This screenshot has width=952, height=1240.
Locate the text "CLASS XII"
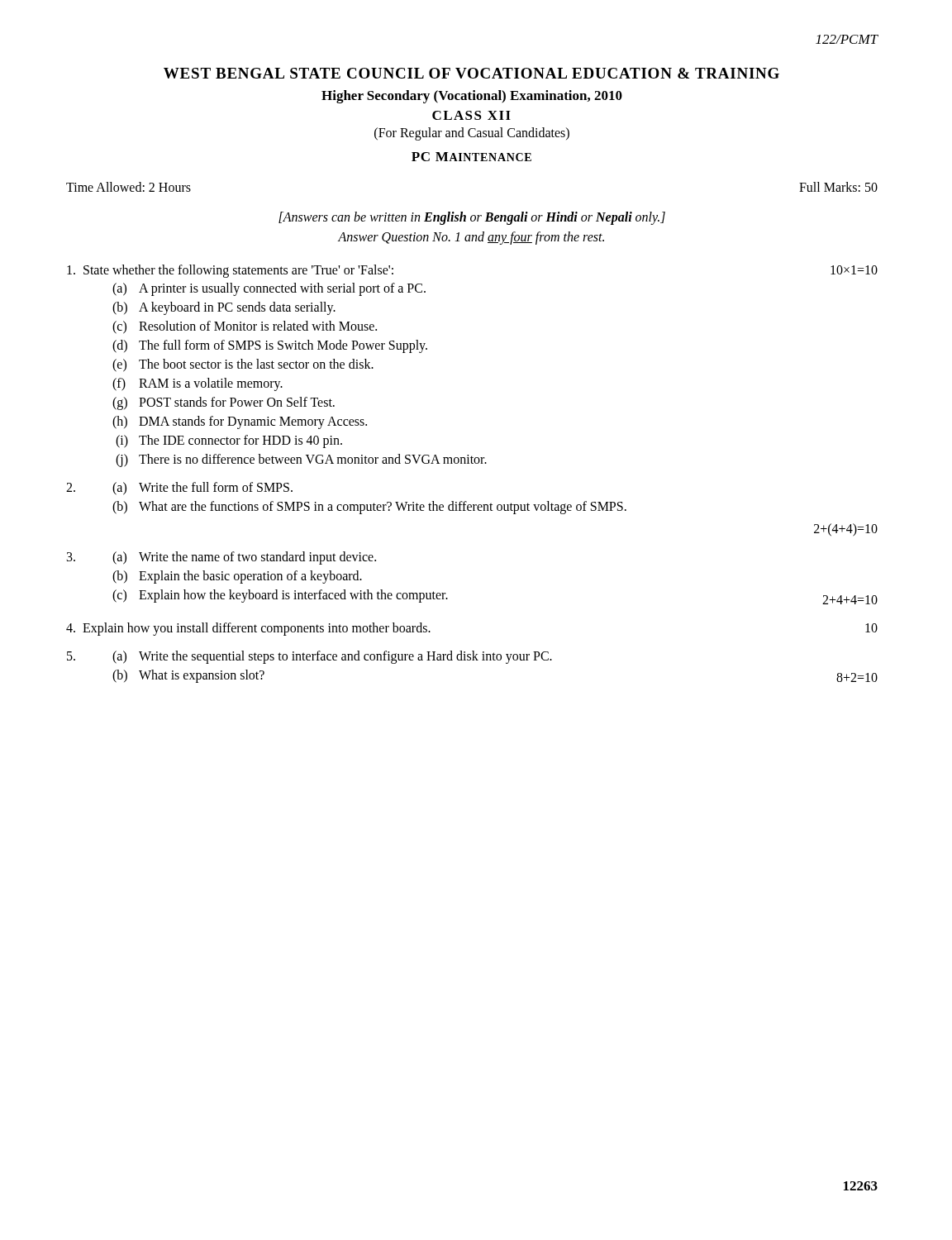click(x=472, y=115)
